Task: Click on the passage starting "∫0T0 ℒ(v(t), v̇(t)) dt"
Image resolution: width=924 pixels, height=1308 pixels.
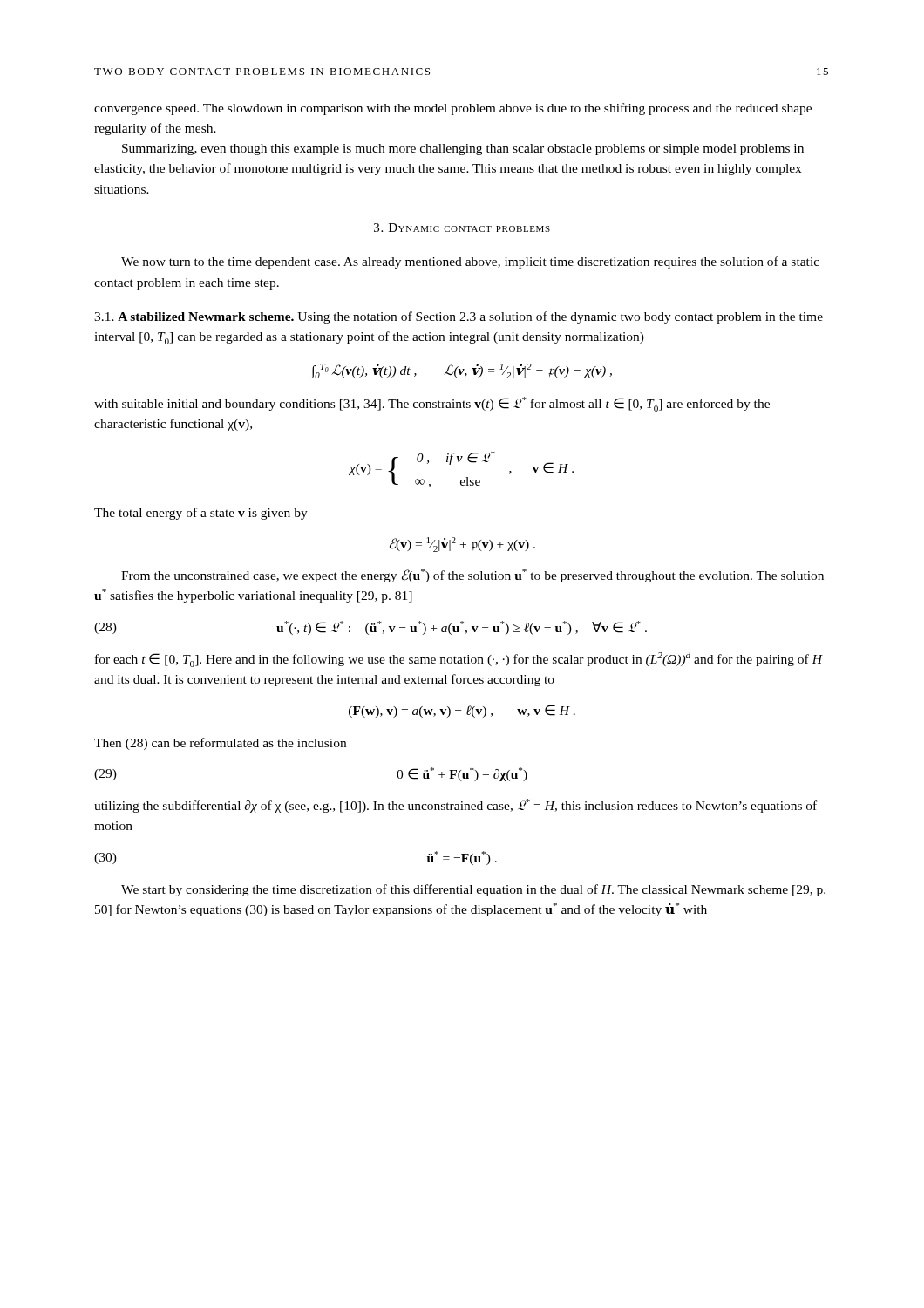Action: click(x=462, y=371)
